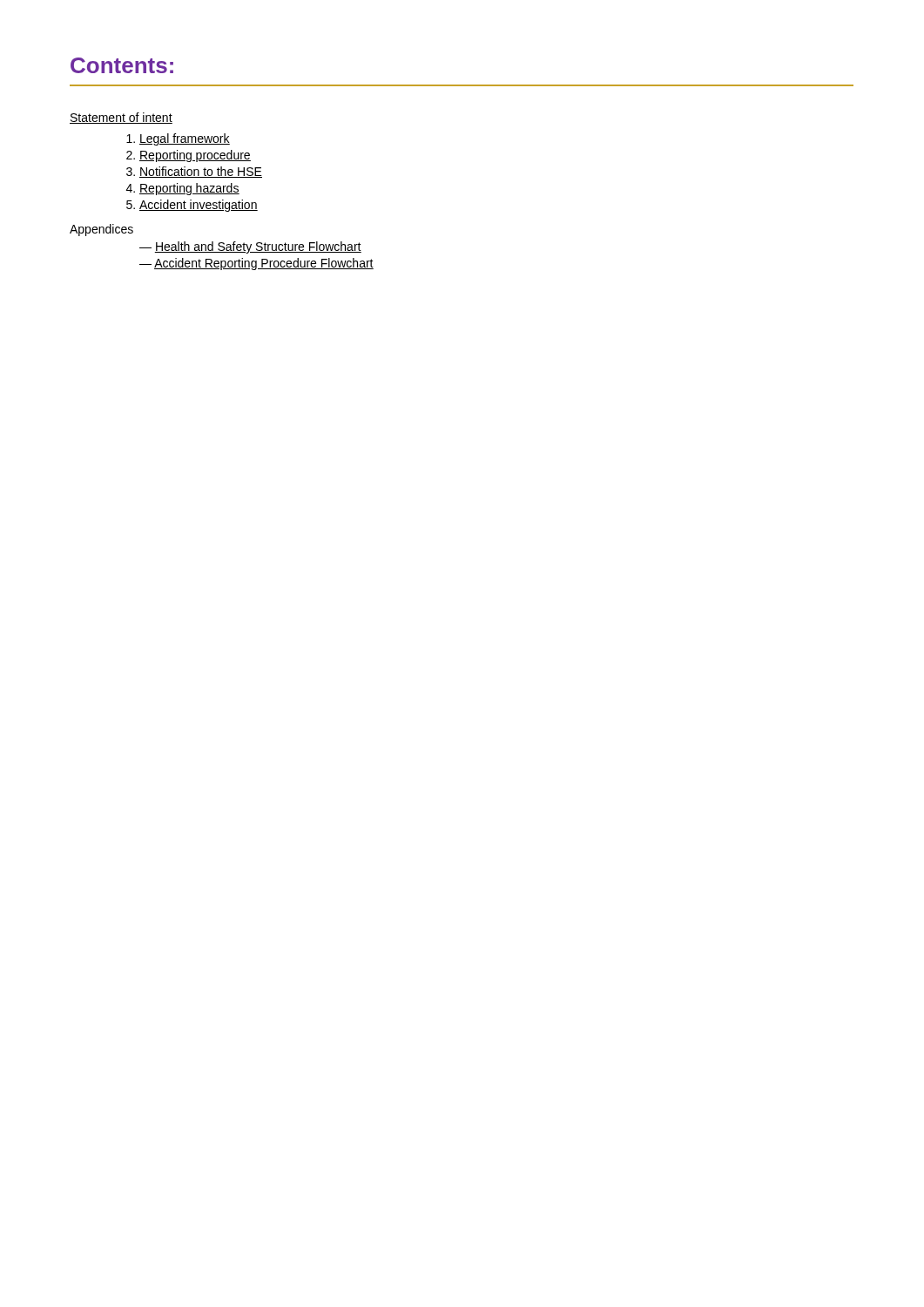The height and width of the screenshot is (1307, 924).
Task: Select the text block starting "Accident investigation"
Action: pos(198,205)
